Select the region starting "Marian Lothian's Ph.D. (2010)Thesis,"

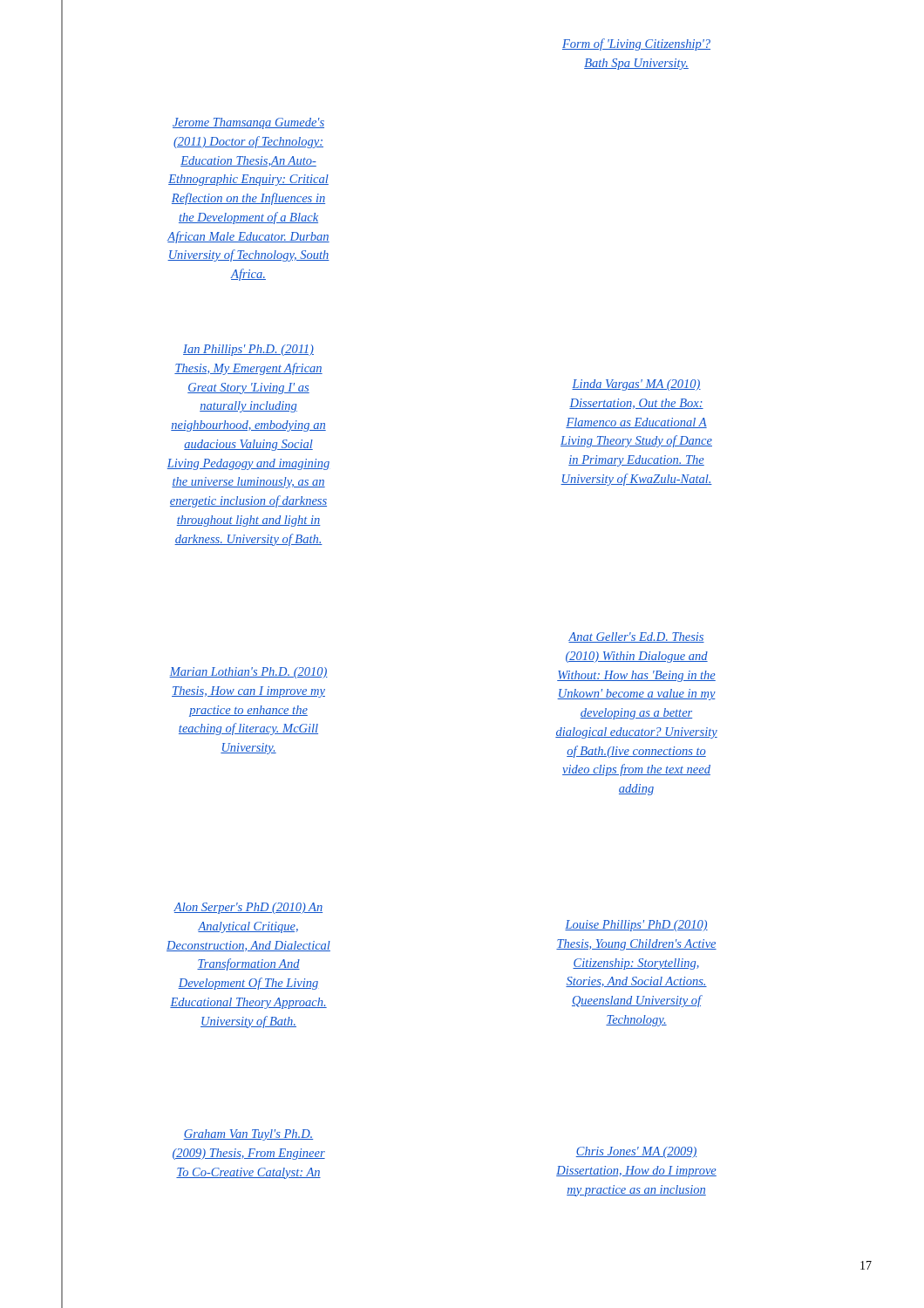[x=248, y=709]
